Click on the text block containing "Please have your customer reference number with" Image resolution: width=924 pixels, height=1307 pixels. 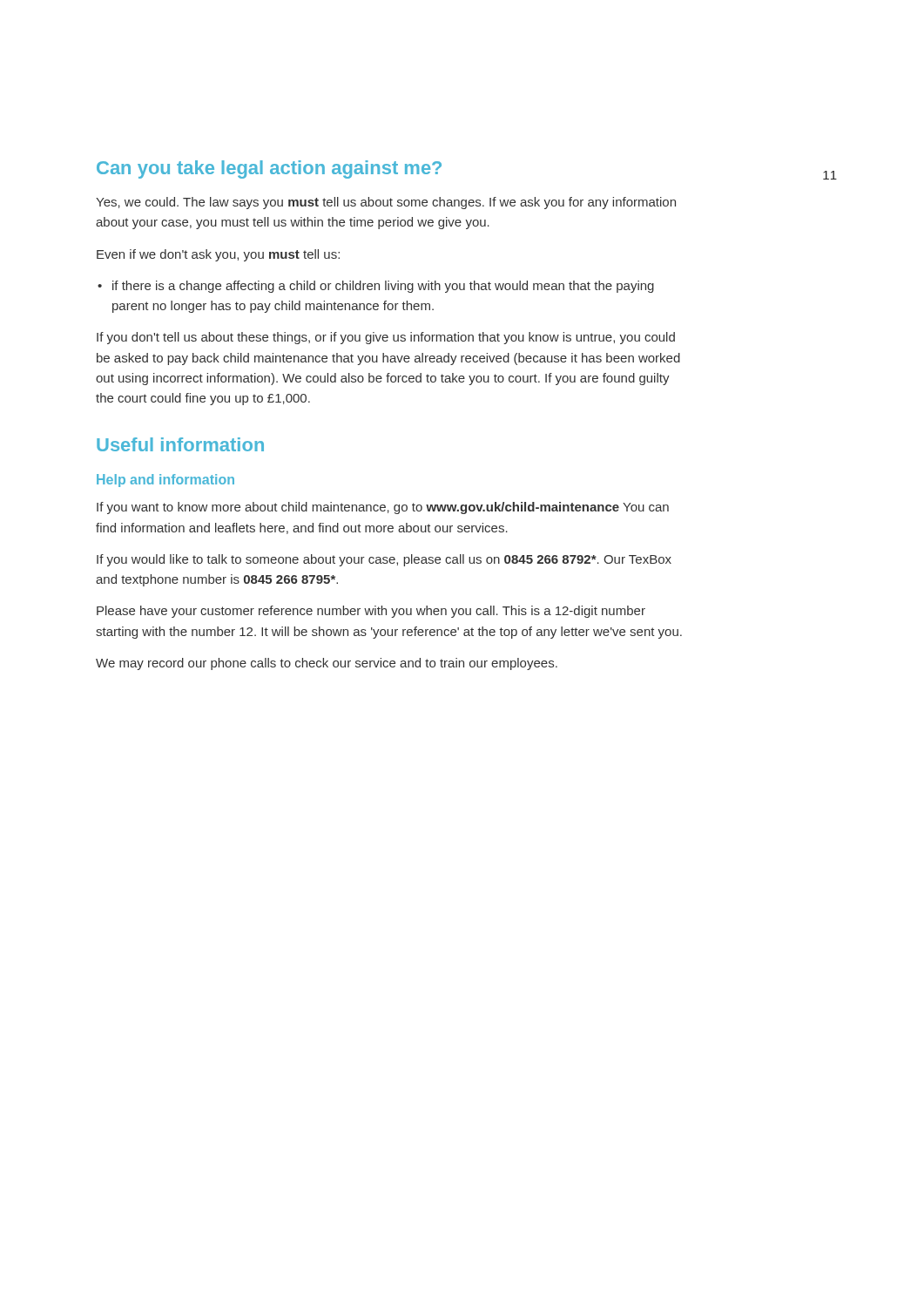pyautogui.click(x=392, y=621)
